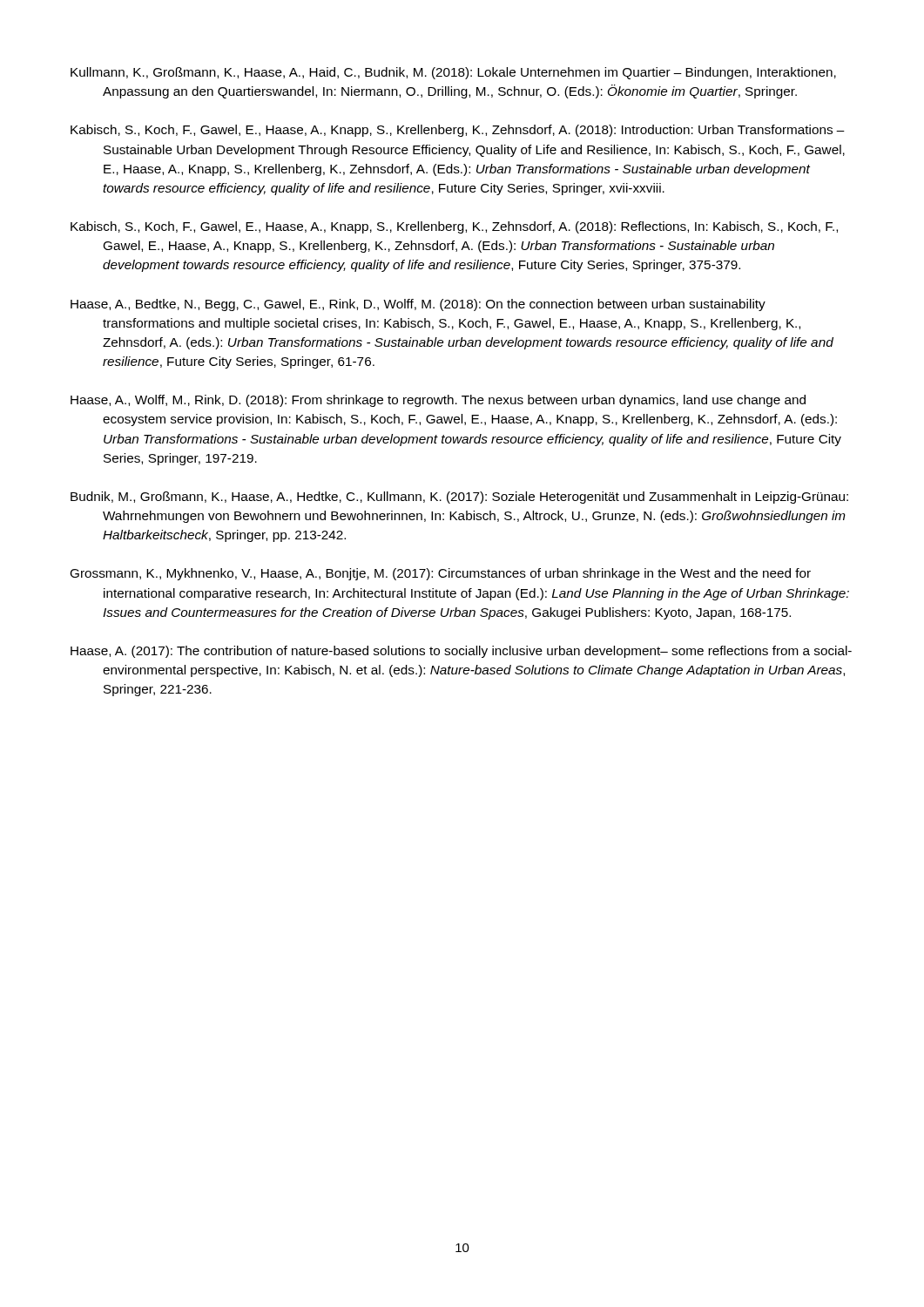The image size is (924, 1307).
Task: Click the passage that begins "Grossmann, K., Mykhnenko, V.,"
Action: (462, 593)
